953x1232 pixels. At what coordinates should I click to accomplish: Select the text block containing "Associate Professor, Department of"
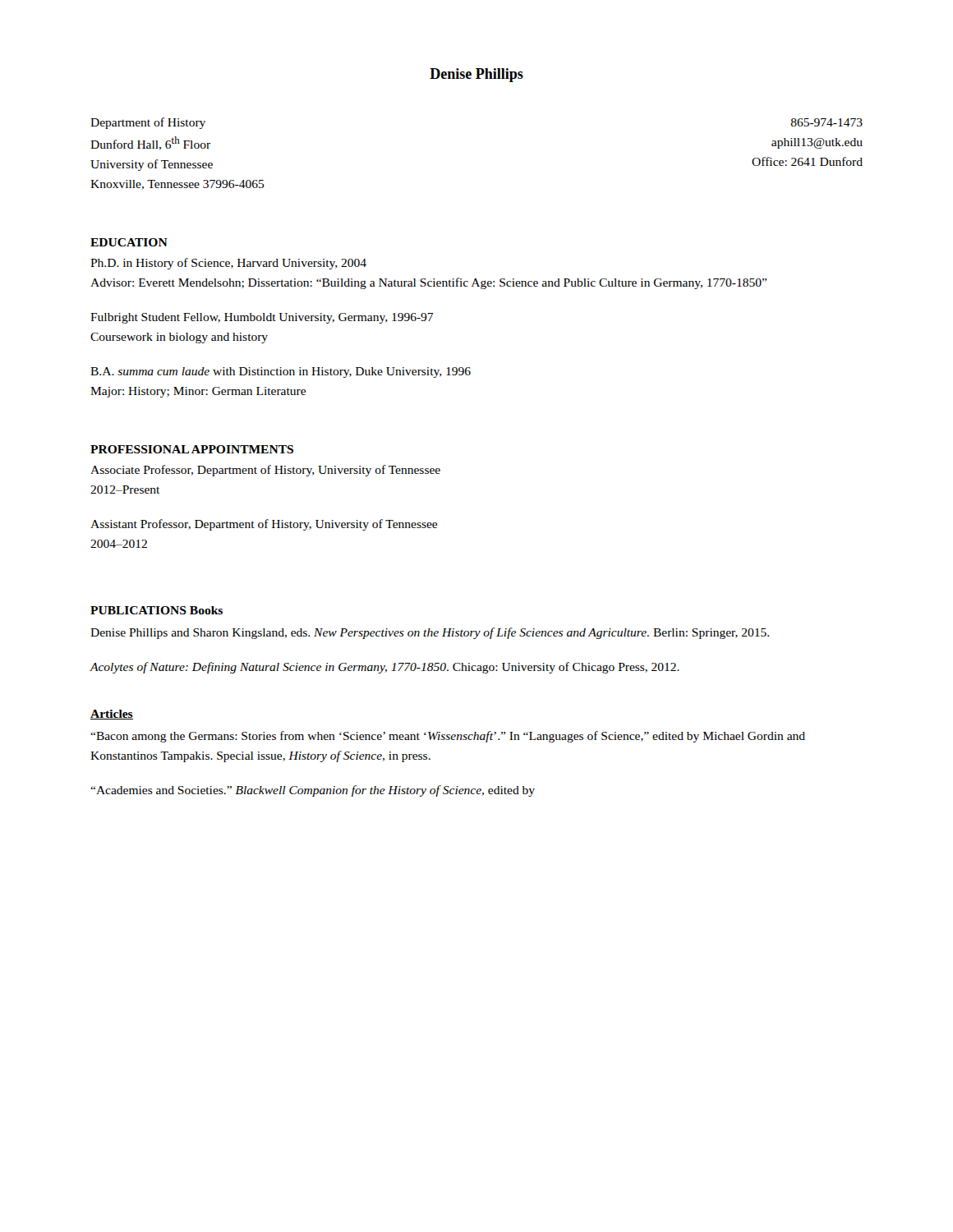pyautogui.click(x=265, y=479)
